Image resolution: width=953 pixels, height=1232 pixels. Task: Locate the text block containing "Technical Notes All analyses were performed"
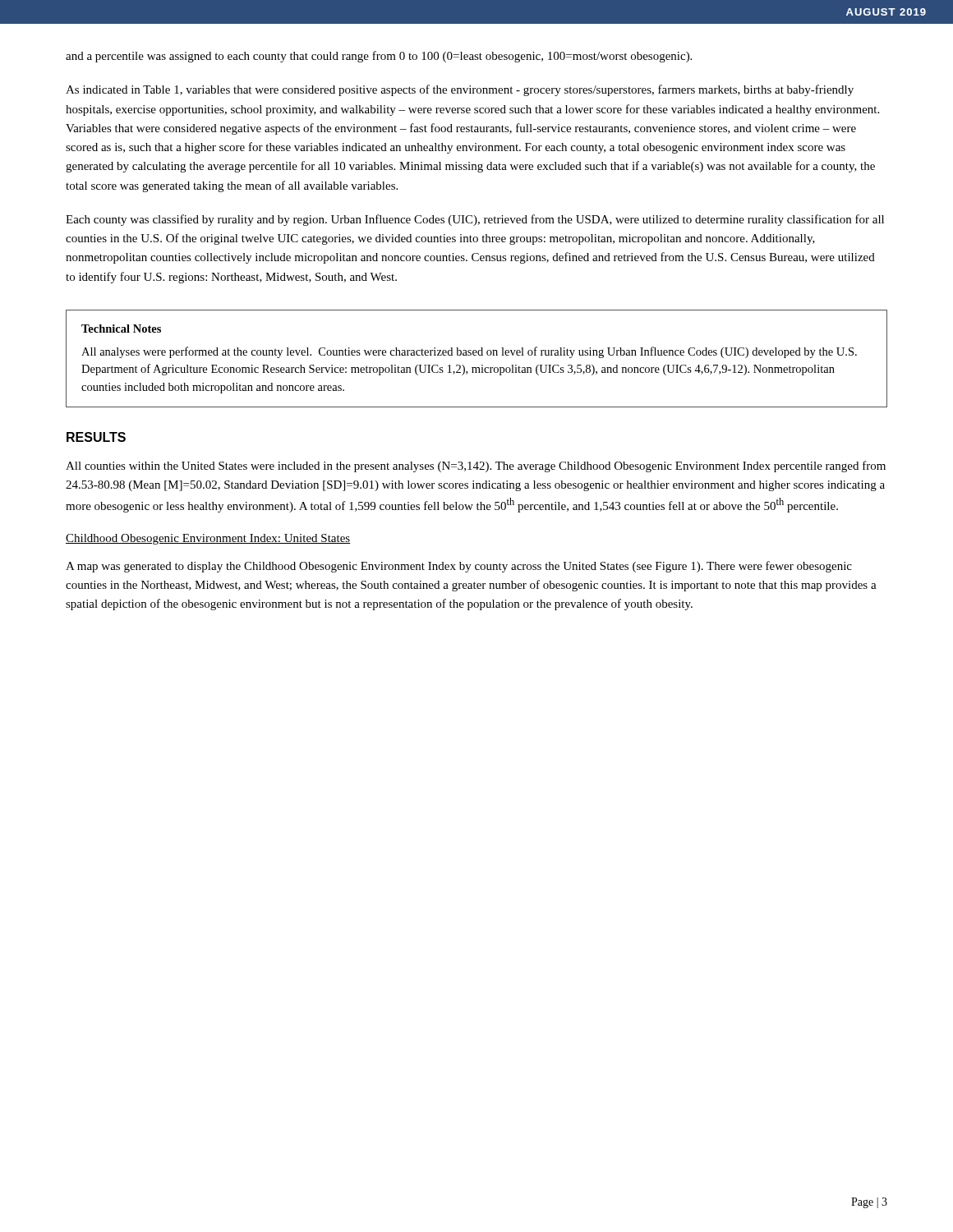coord(476,357)
